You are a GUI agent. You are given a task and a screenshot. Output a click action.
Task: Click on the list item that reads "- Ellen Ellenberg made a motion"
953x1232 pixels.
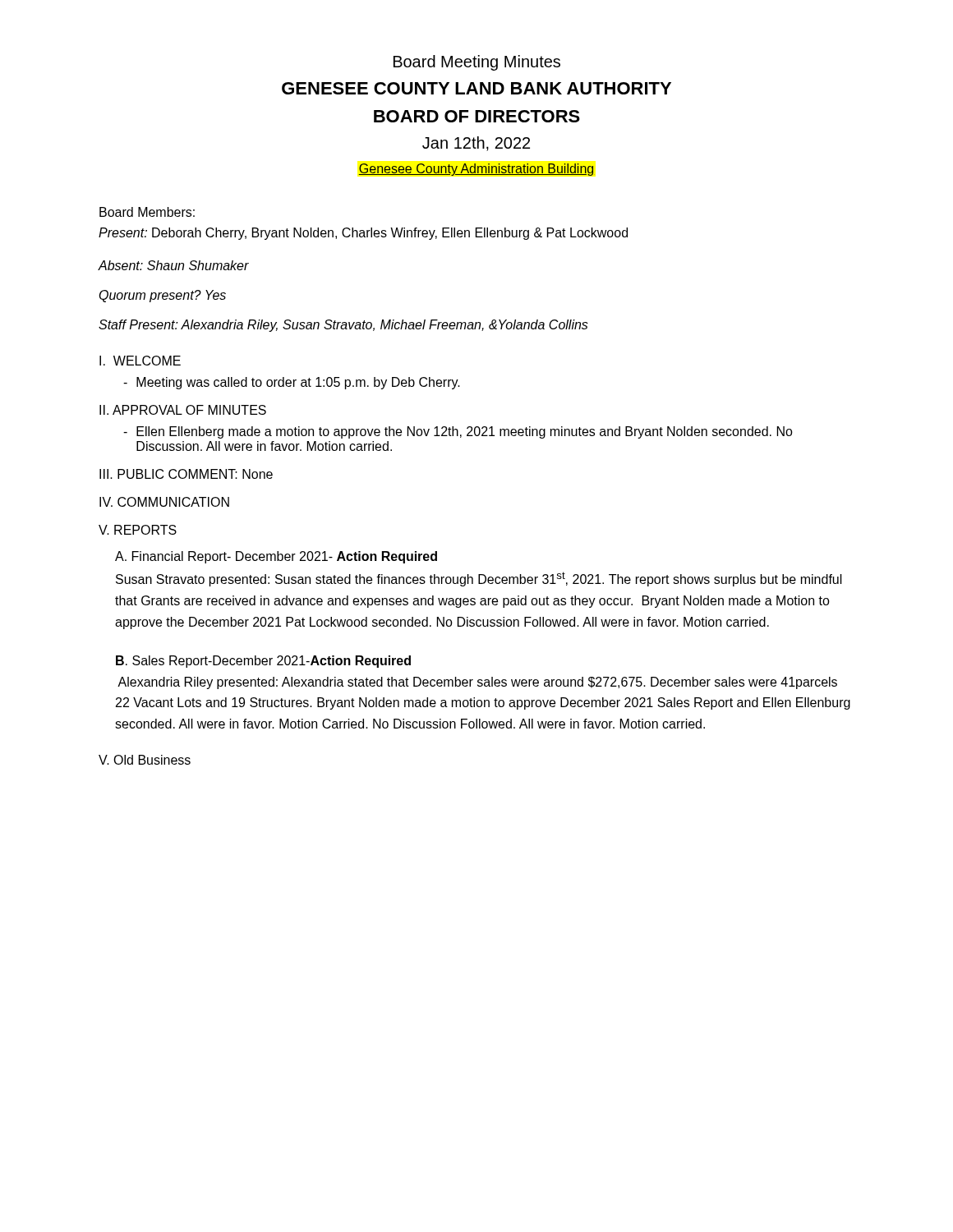pos(489,439)
